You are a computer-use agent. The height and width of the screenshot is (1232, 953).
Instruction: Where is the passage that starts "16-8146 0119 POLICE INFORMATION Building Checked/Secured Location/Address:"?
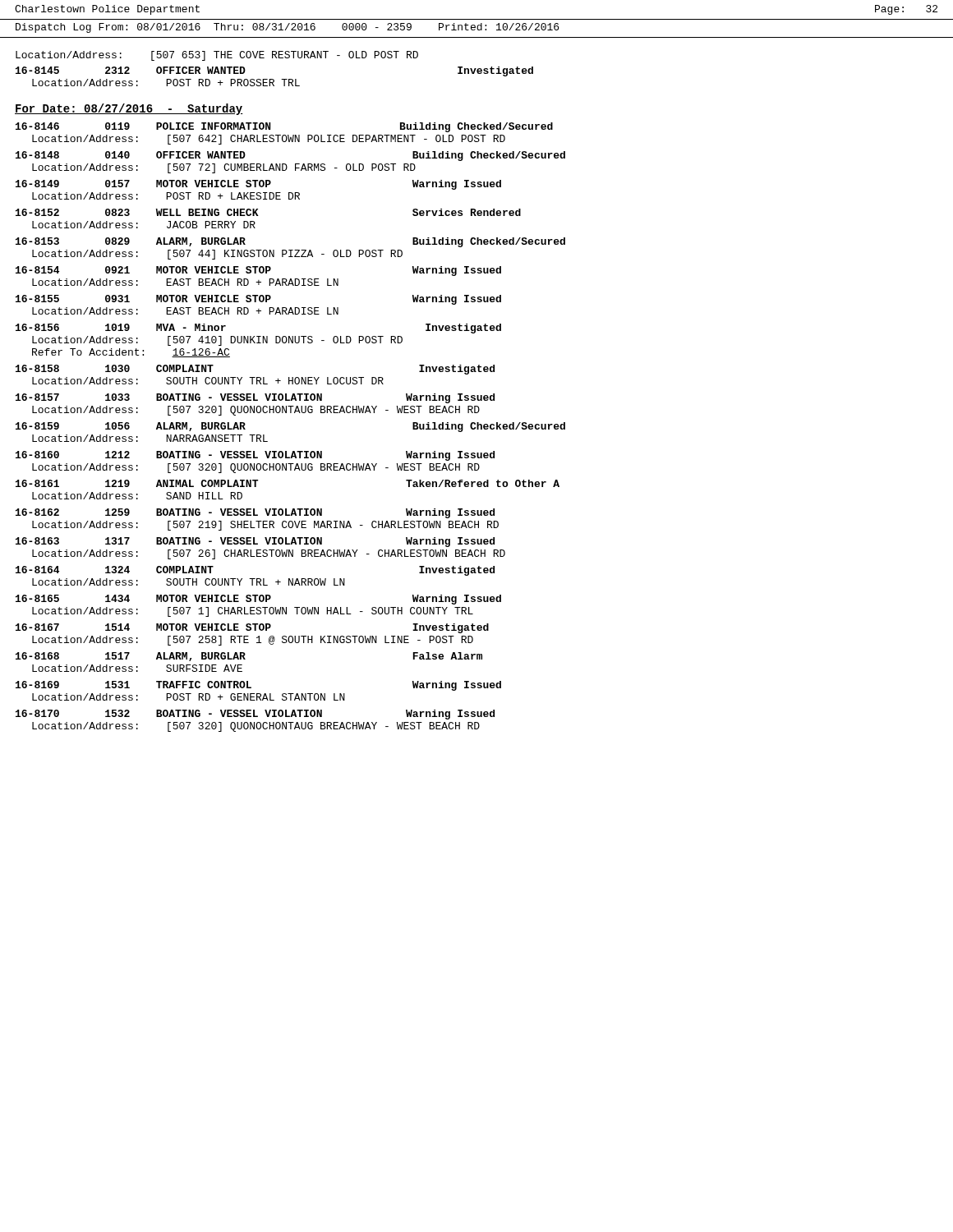coord(476,133)
